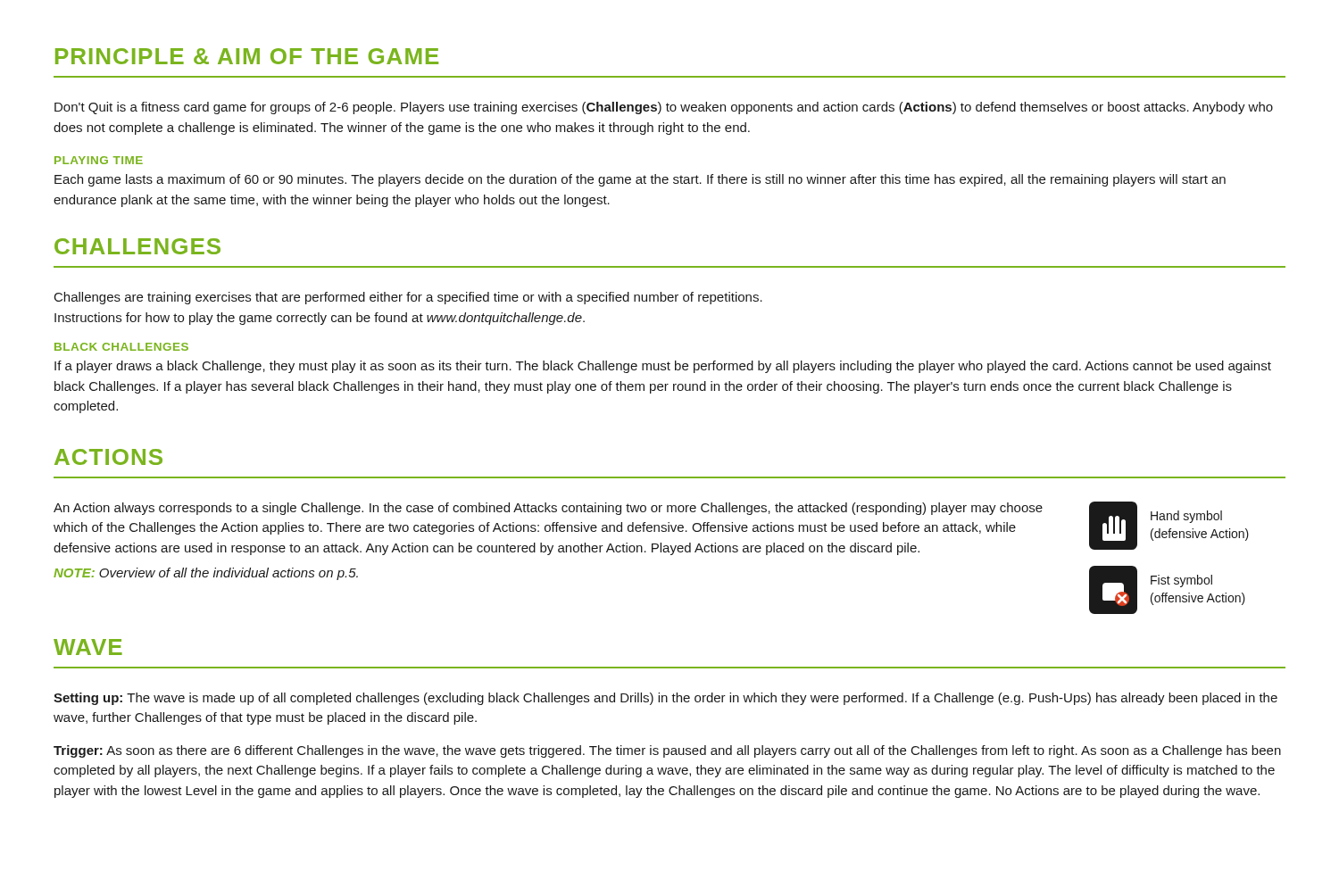The image size is (1339, 896).
Task: Find a illustration
Action: pos(1187,556)
